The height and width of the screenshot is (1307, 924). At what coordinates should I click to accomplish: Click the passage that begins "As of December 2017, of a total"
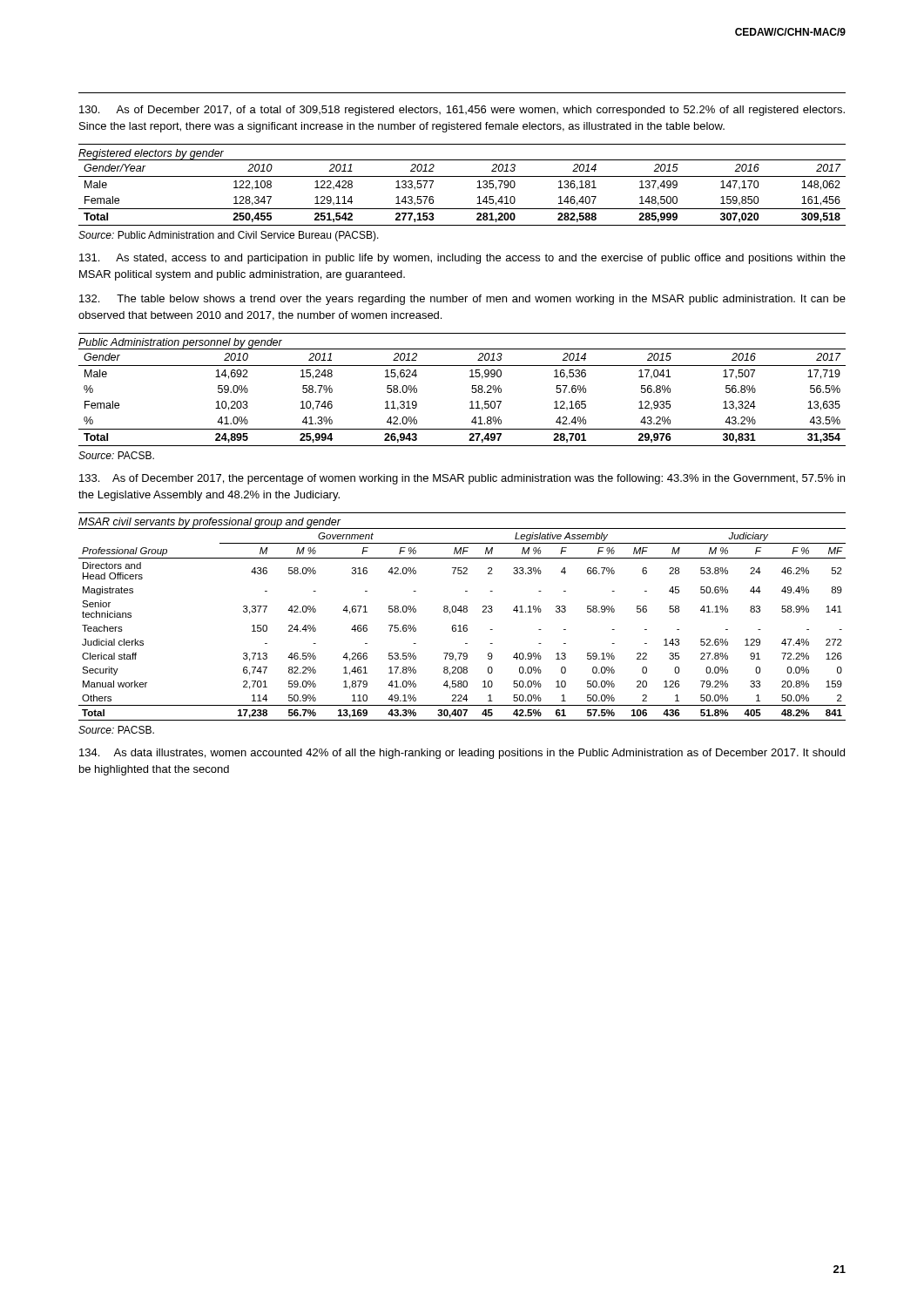pyautogui.click(x=462, y=118)
